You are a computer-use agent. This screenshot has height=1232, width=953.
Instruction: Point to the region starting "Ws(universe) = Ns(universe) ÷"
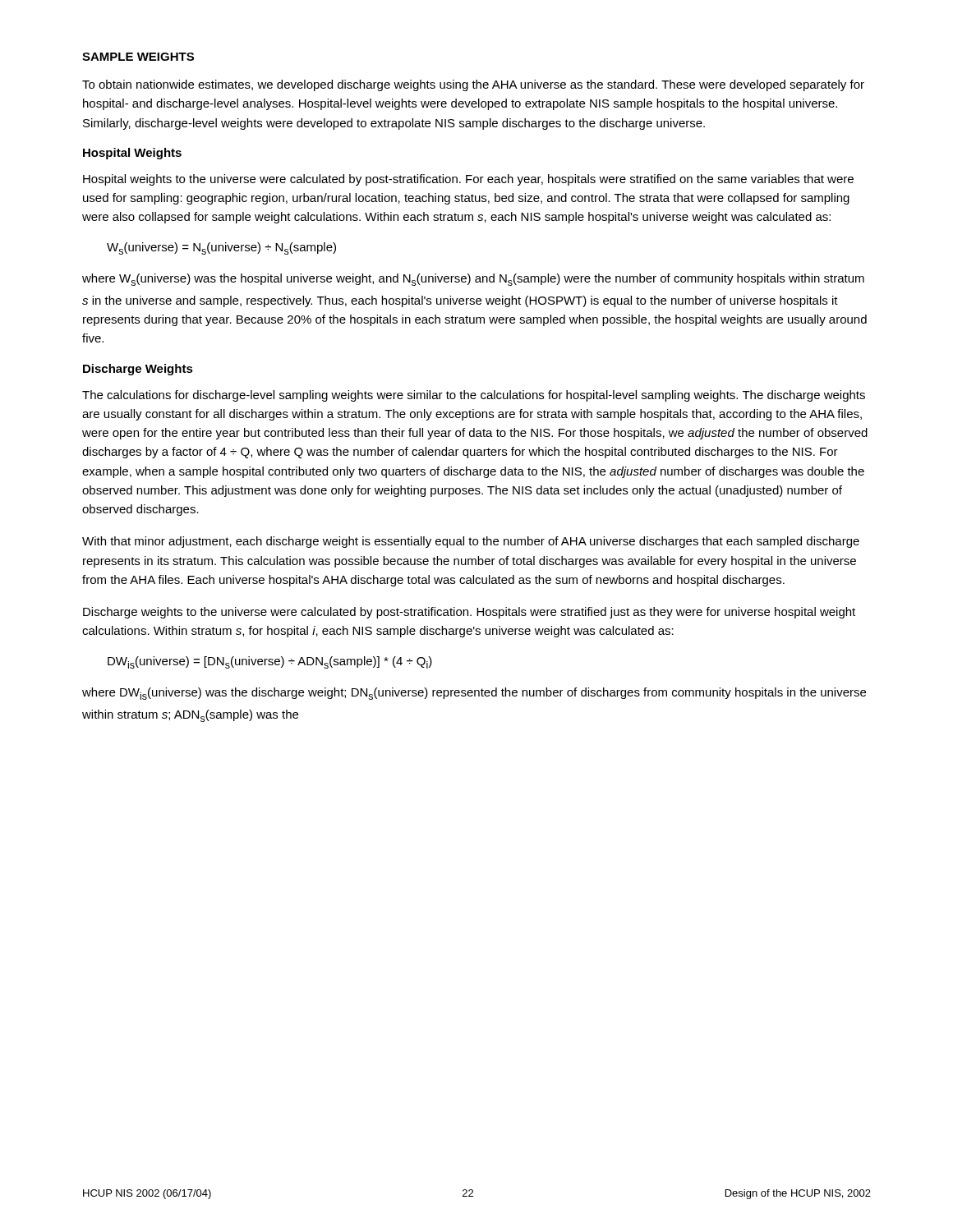222,248
